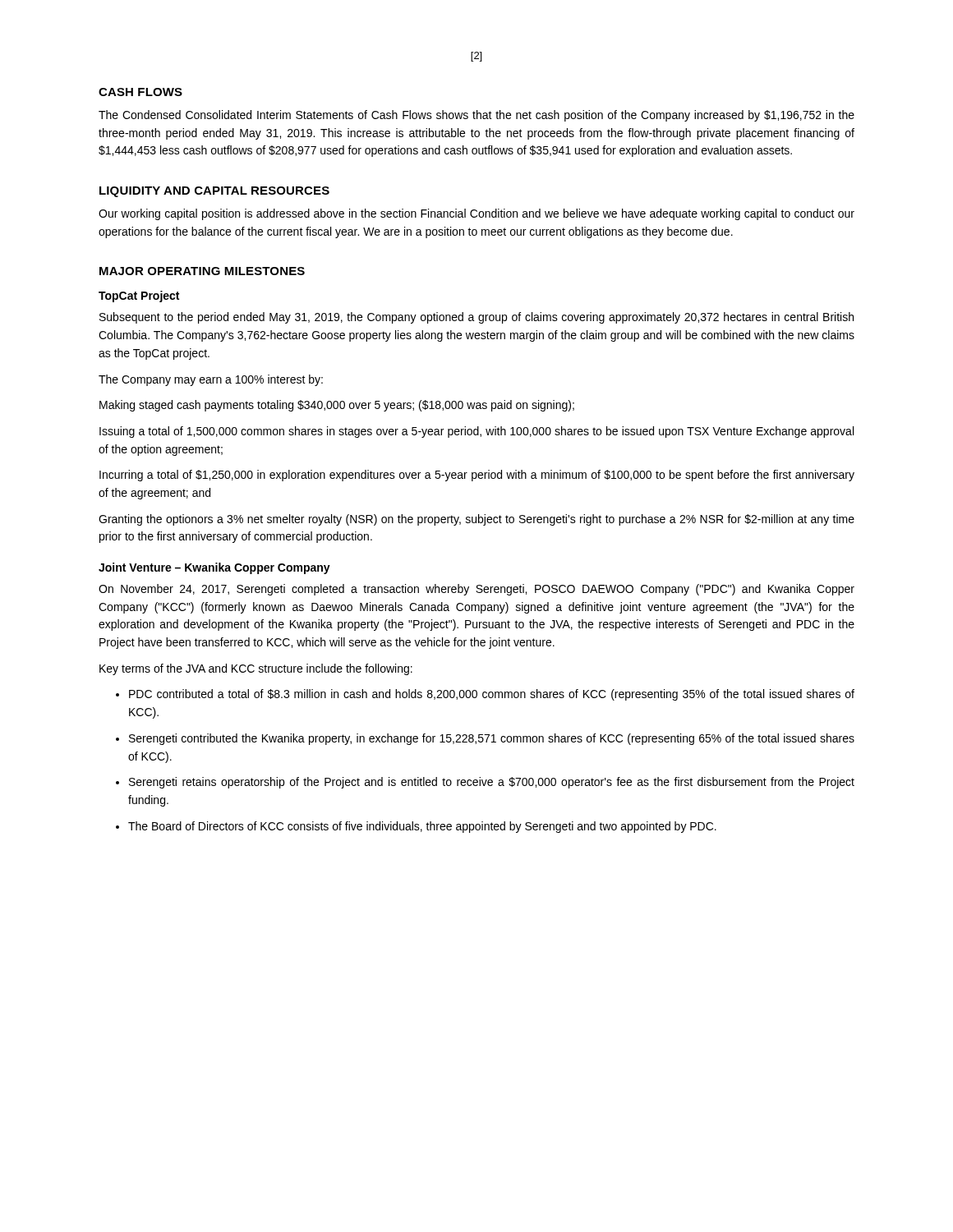This screenshot has height=1232, width=953.
Task: Click on the block starting "Major Operating Milestones"
Action: click(202, 271)
